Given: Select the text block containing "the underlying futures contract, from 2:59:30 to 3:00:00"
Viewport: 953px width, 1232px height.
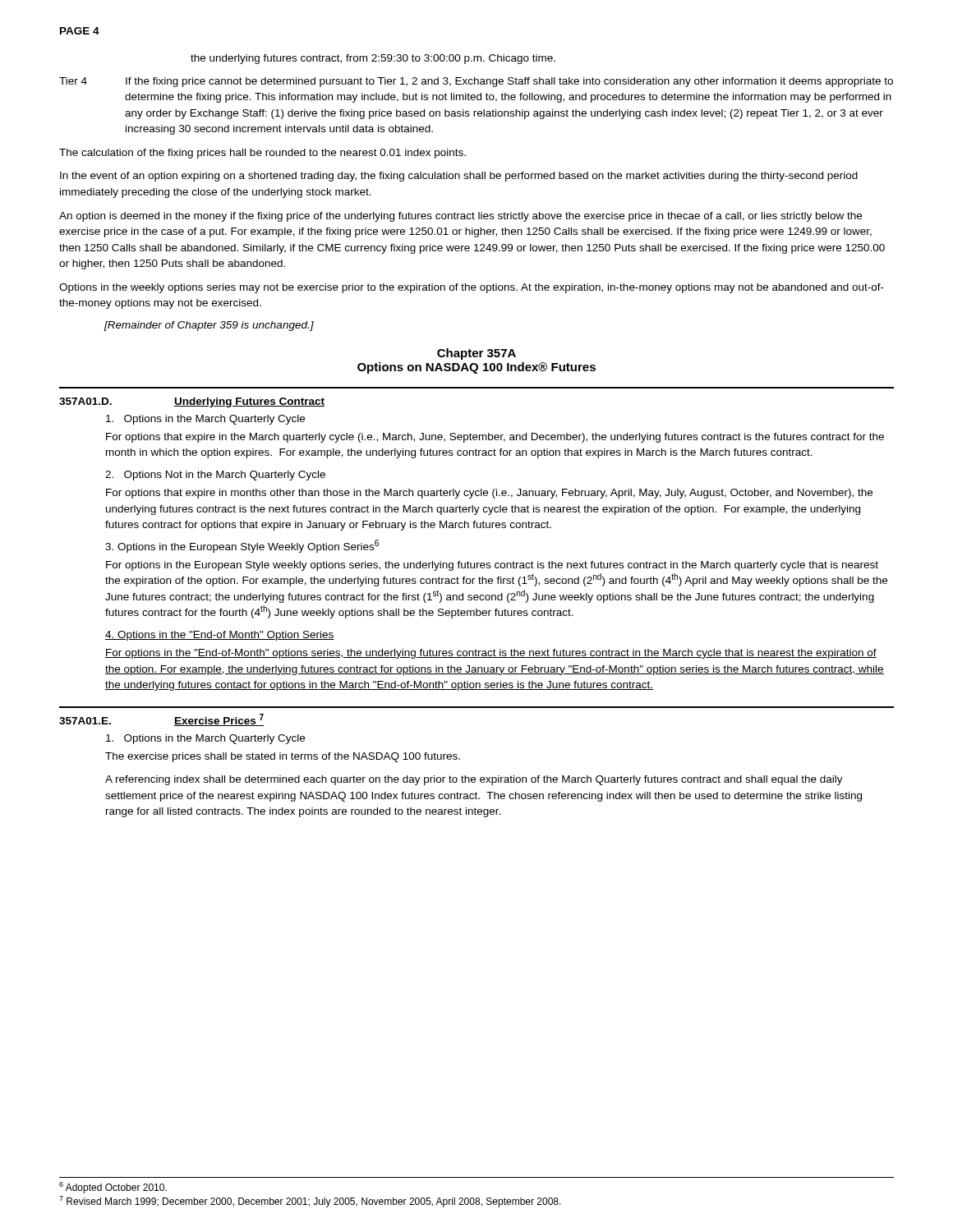Looking at the screenshot, I should click(373, 58).
